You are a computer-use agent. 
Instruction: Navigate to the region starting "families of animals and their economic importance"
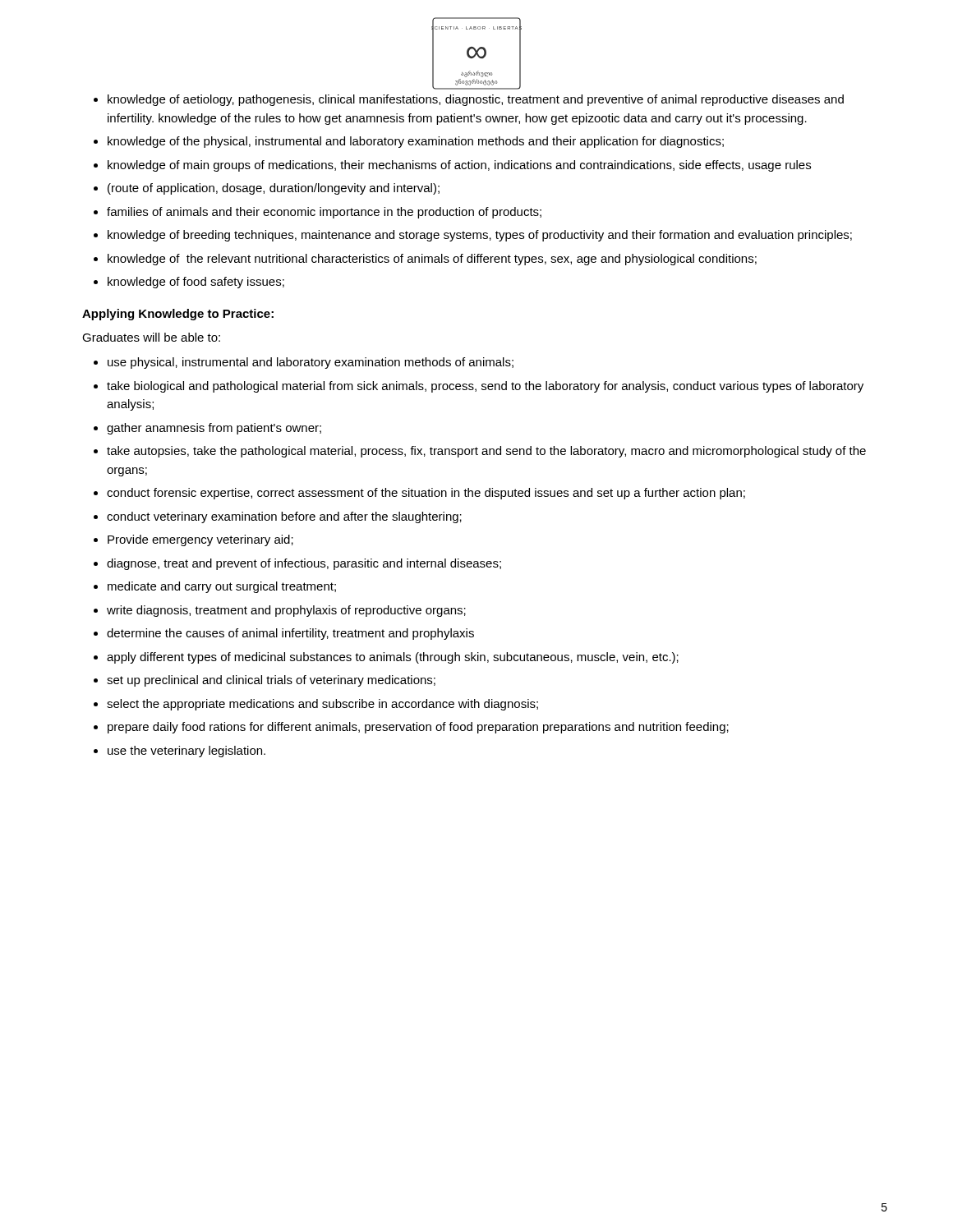click(325, 211)
